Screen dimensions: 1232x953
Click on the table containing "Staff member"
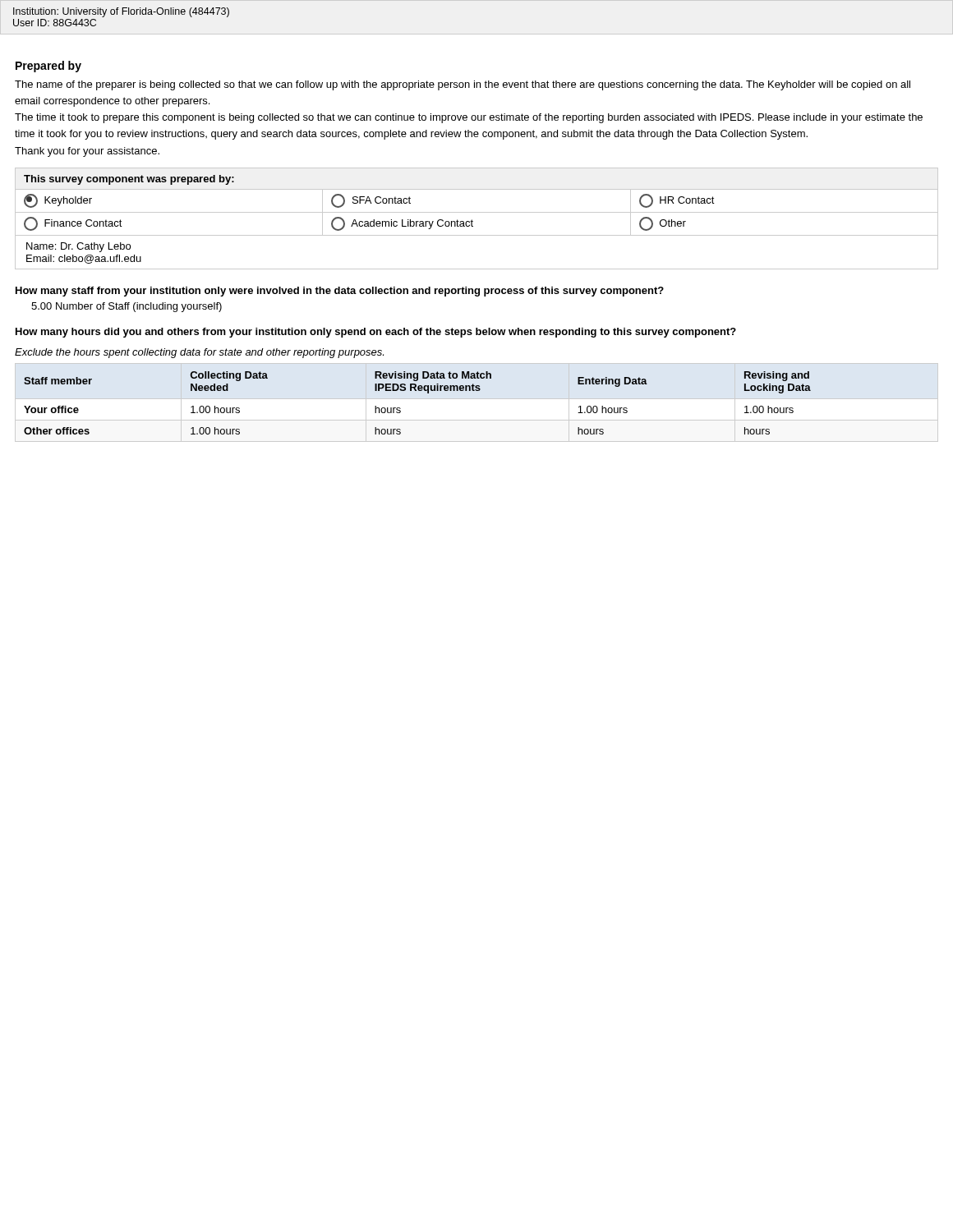click(x=476, y=402)
